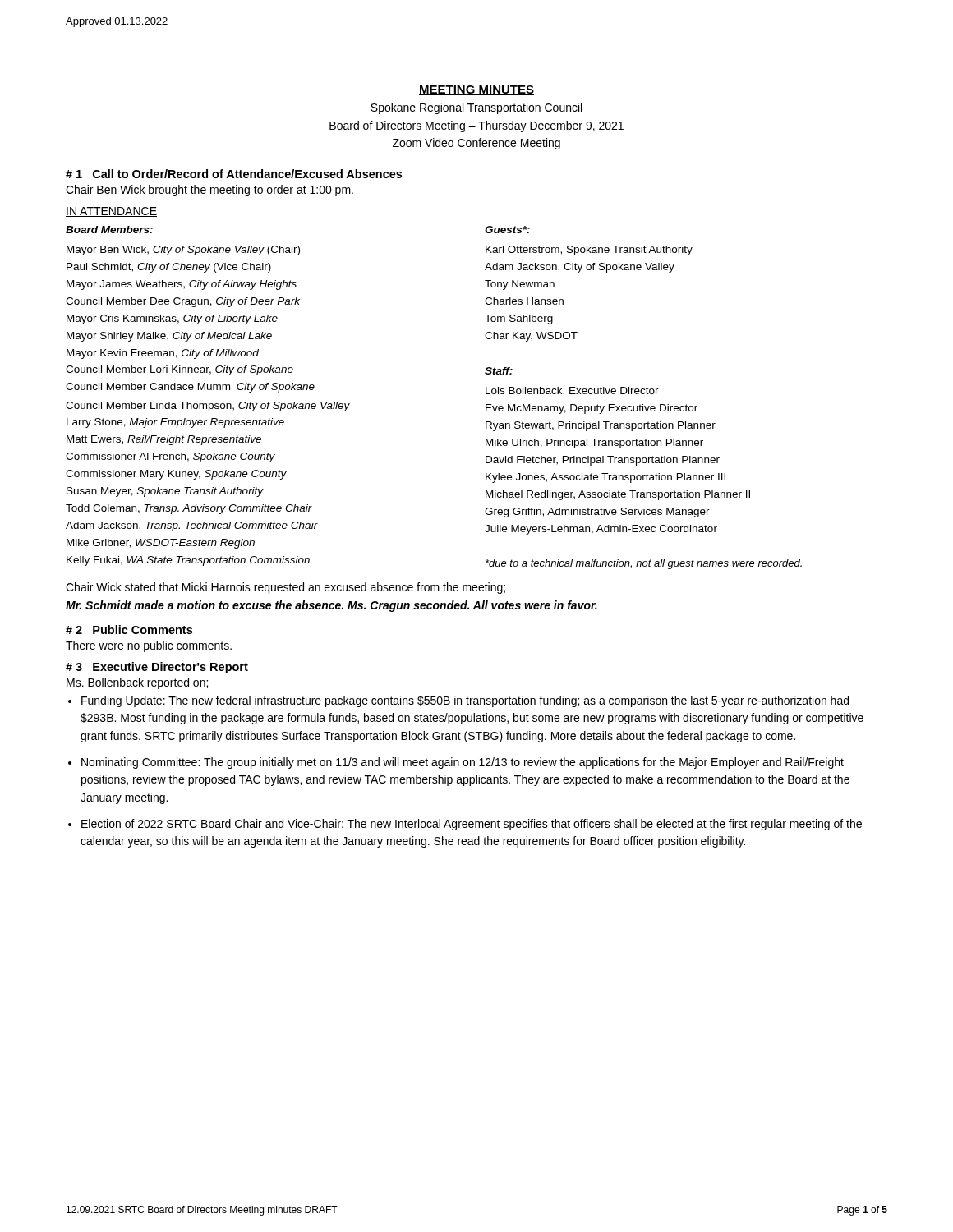Locate the text with the text "Ms. Bollenback reported on;"
Viewport: 953px width, 1232px height.
tap(137, 682)
